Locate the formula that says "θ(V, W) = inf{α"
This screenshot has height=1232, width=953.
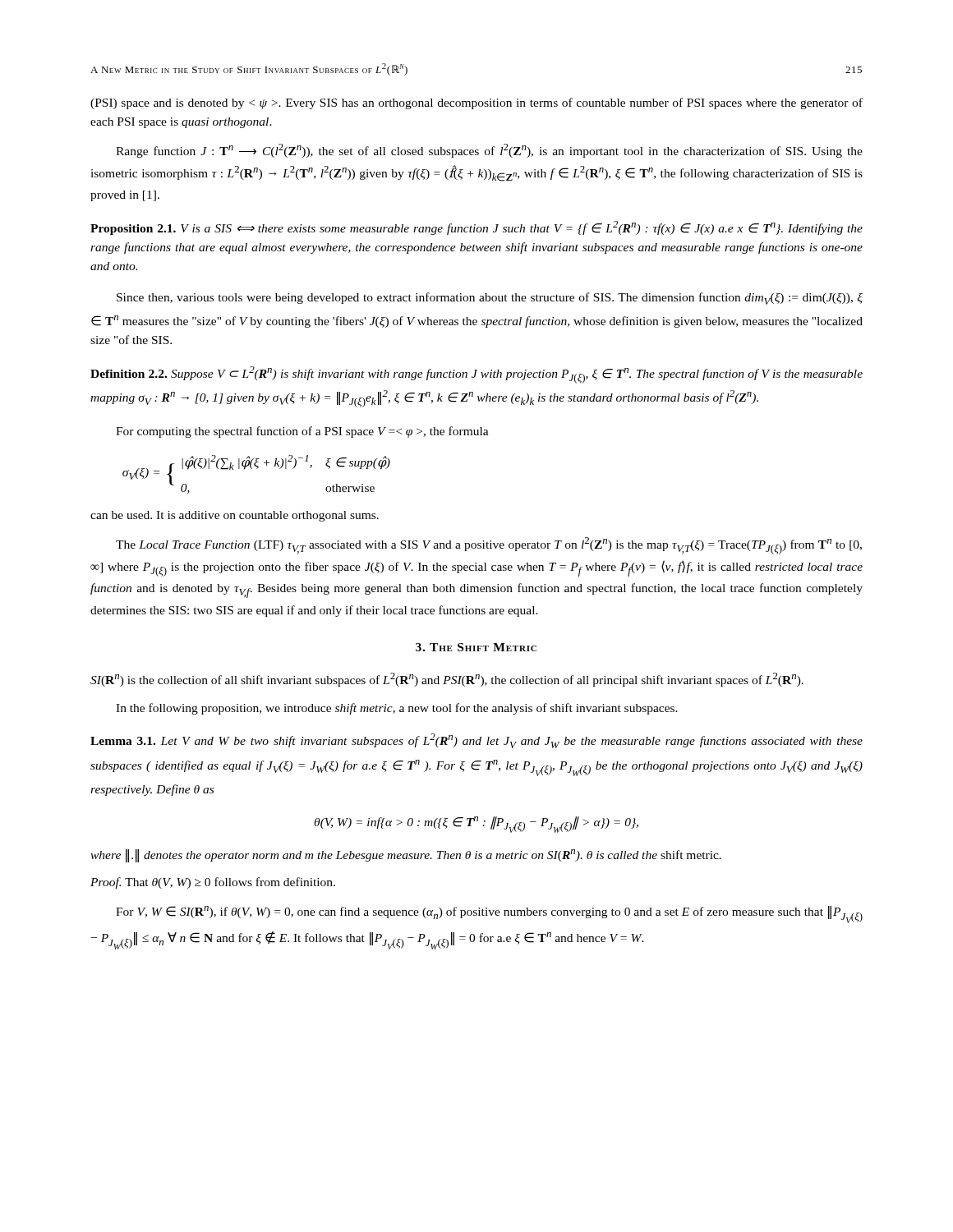pos(476,823)
